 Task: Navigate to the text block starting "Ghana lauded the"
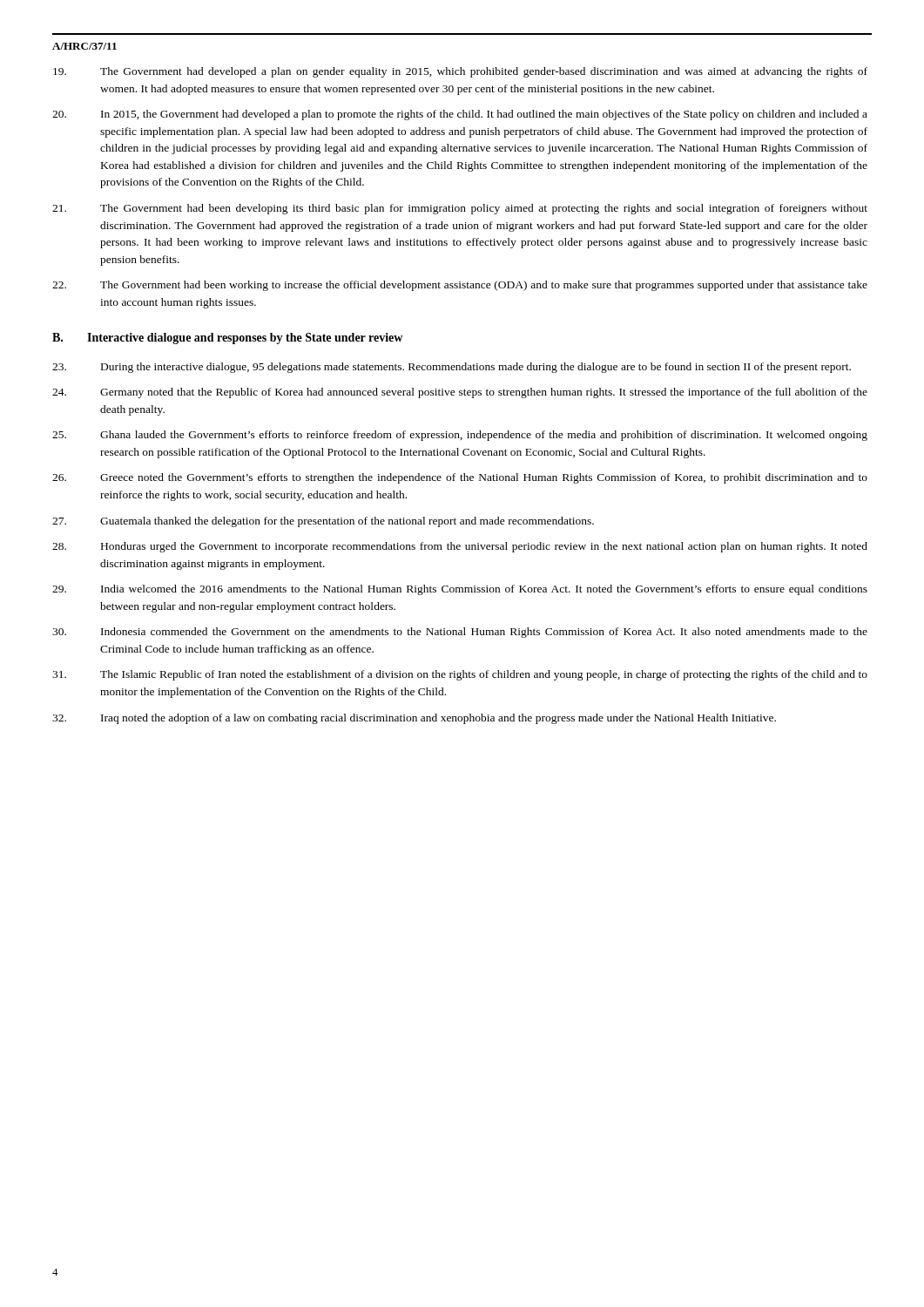(460, 443)
